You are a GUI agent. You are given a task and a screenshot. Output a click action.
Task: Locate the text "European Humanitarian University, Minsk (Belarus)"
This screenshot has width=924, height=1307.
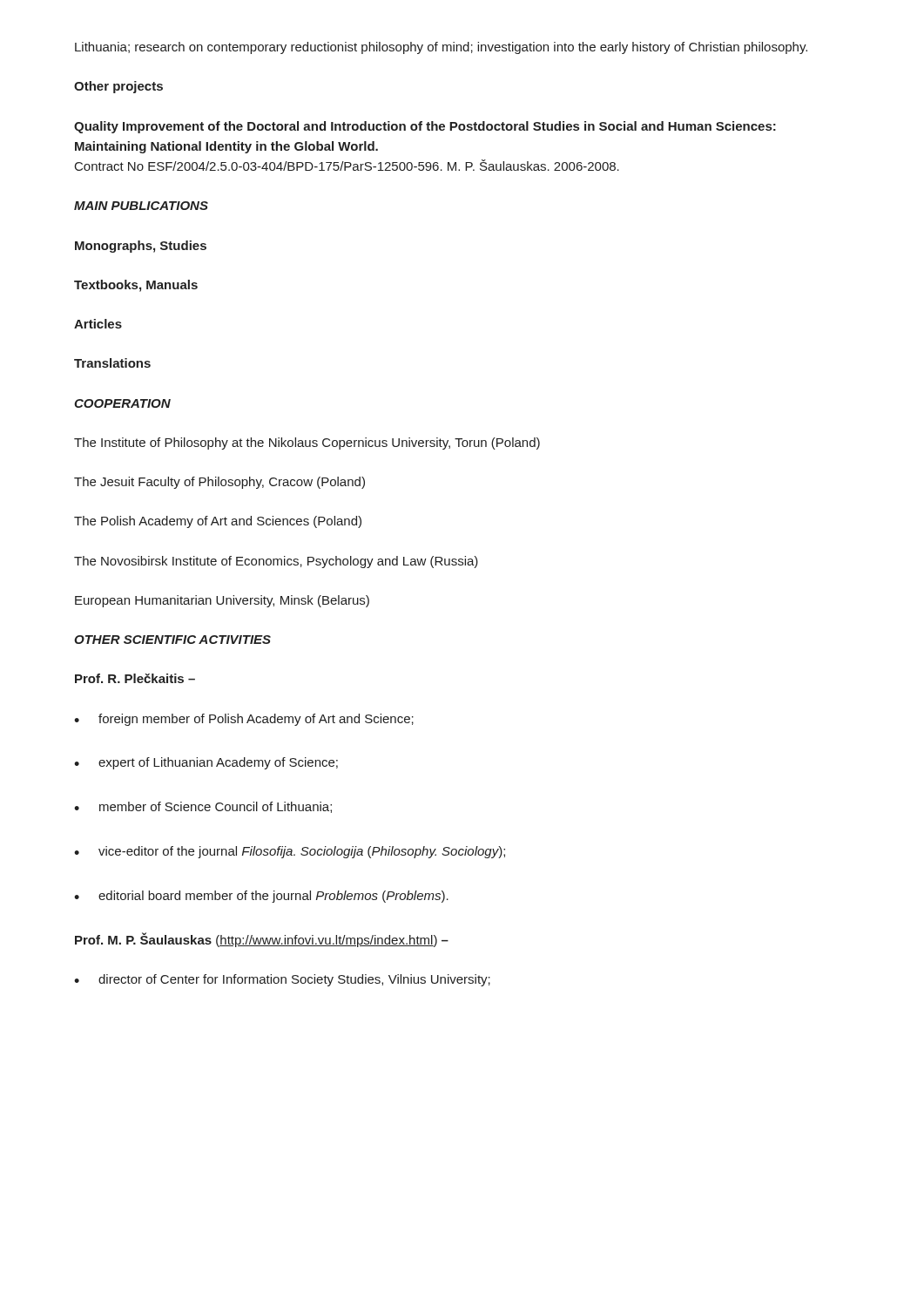coord(222,600)
